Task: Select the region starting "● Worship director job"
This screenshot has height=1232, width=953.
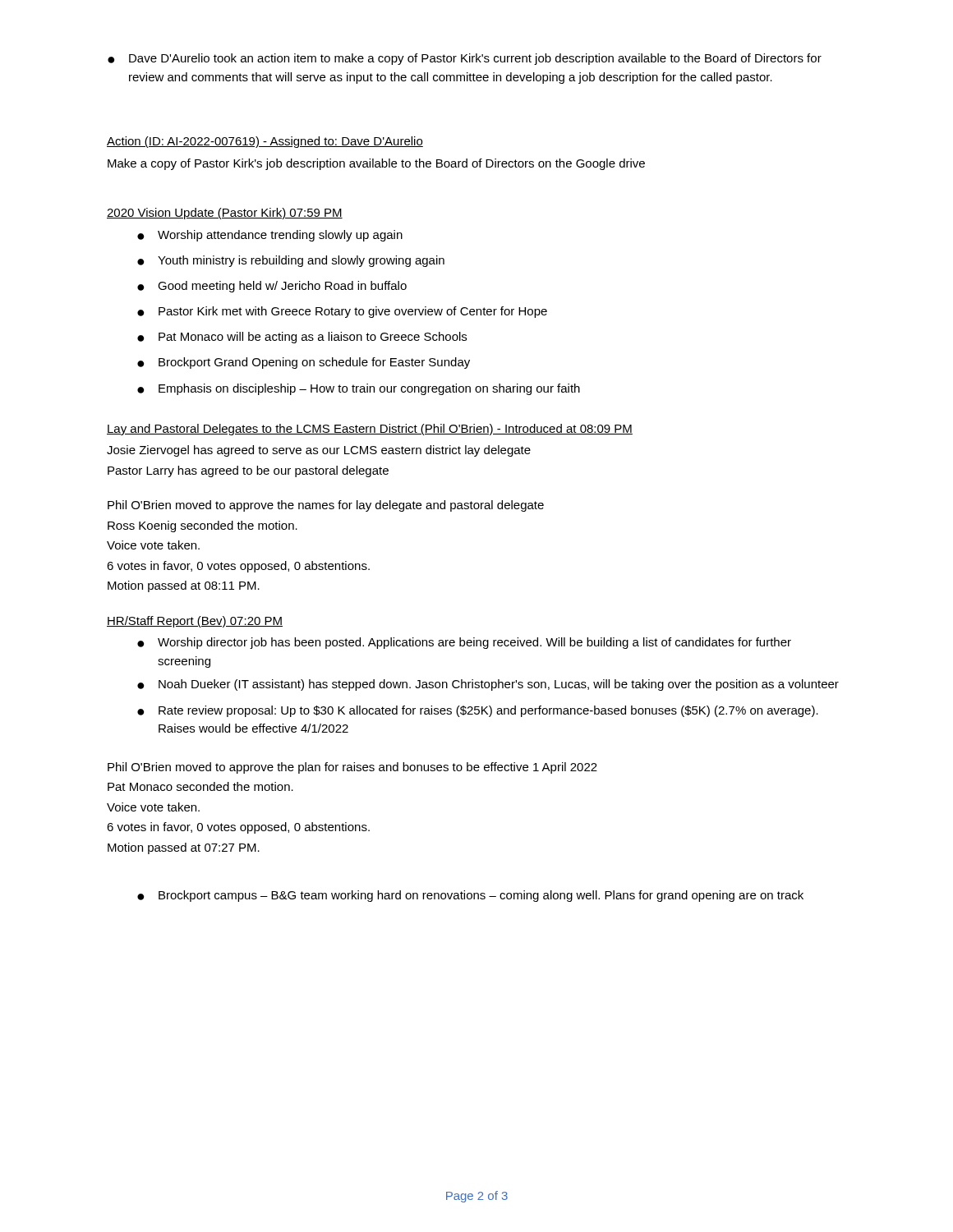Action: (x=491, y=652)
